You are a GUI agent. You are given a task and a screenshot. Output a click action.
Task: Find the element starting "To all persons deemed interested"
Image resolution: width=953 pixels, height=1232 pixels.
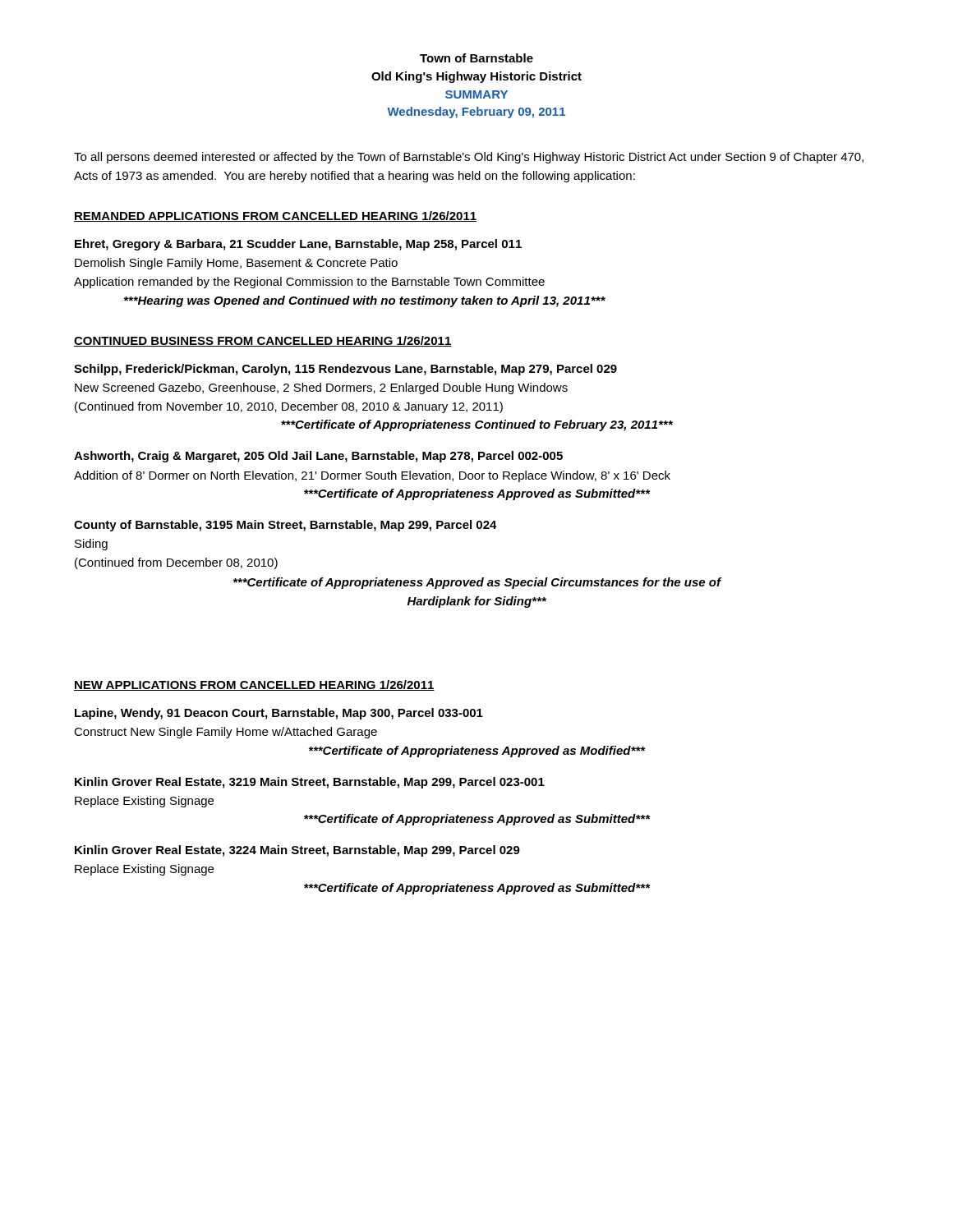(469, 166)
